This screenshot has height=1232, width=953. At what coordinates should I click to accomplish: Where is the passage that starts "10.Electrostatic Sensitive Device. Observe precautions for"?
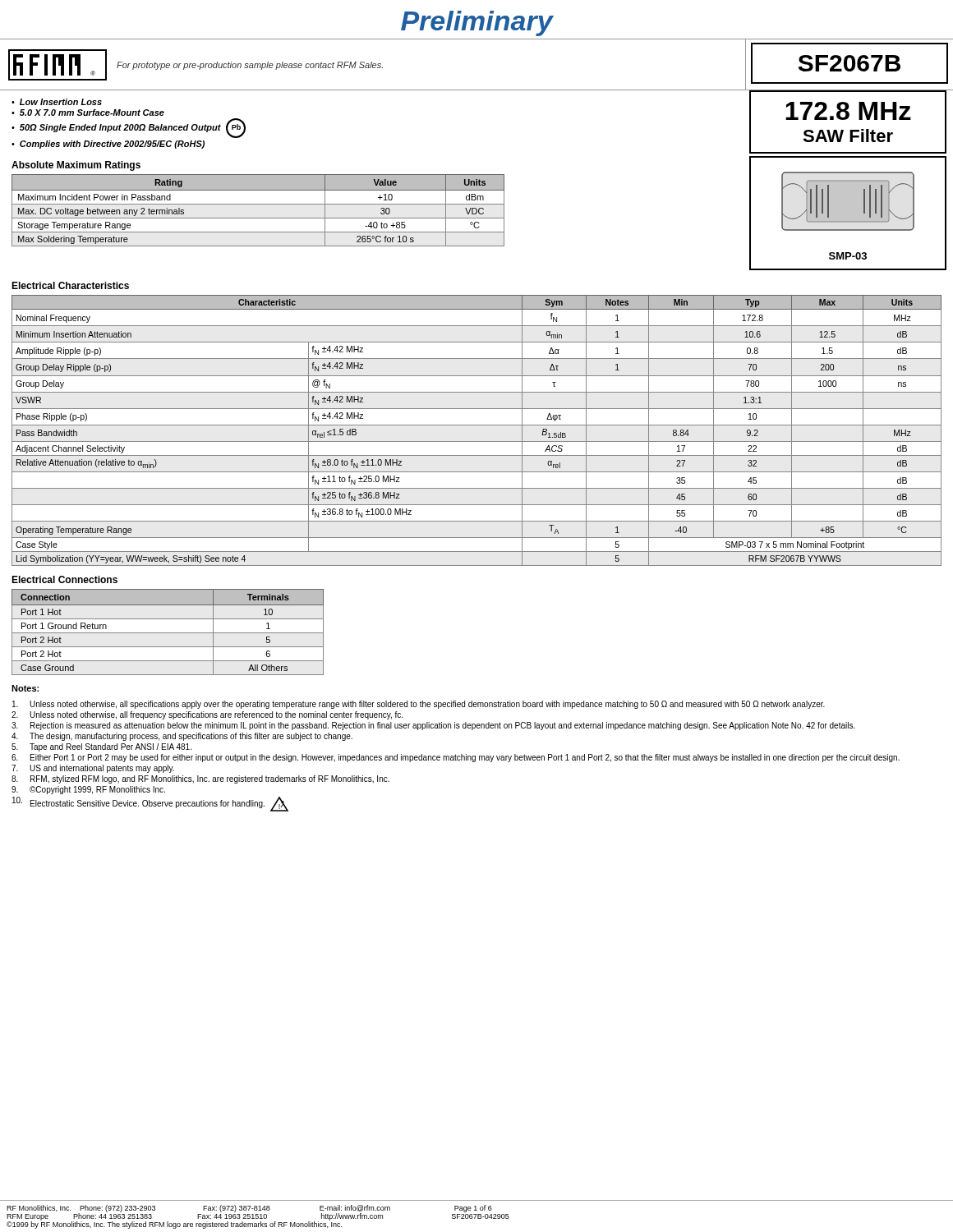click(x=150, y=804)
